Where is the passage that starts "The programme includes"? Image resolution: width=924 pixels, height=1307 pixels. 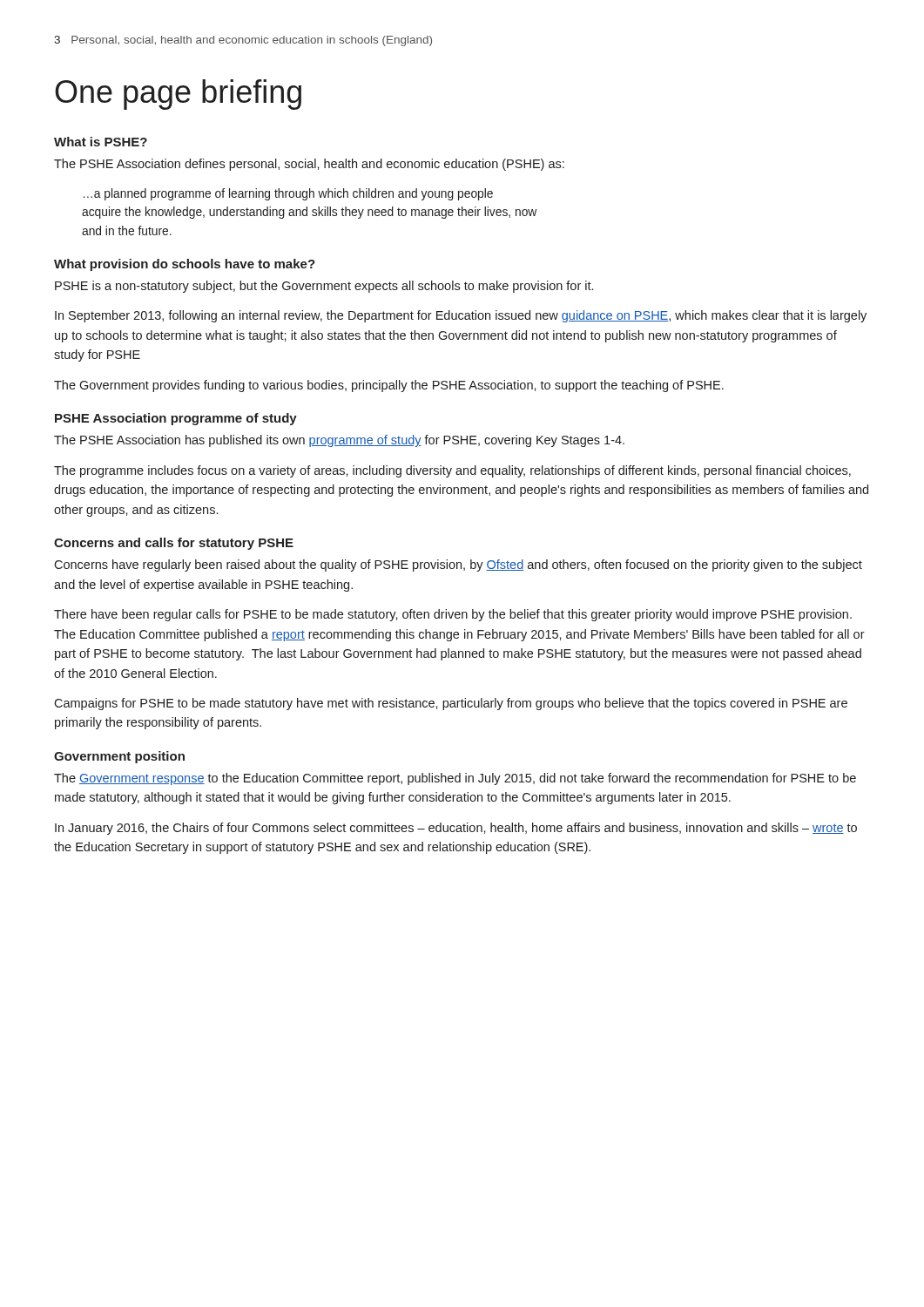(462, 490)
